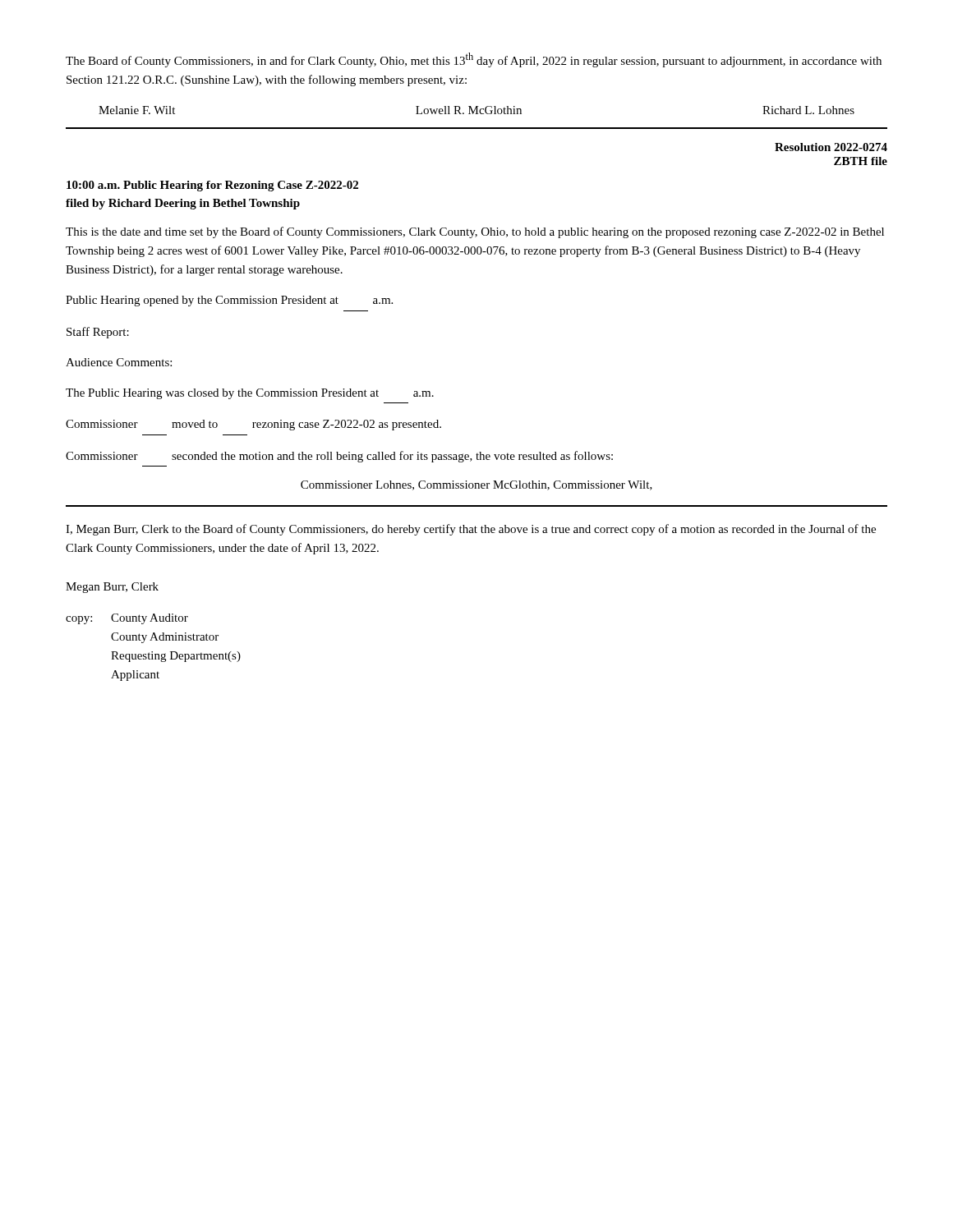Point to the text starting "Commissioner Lohnes, Commissioner McGlothin, Commissioner"
This screenshot has width=953, height=1232.
click(x=476, y=484)
